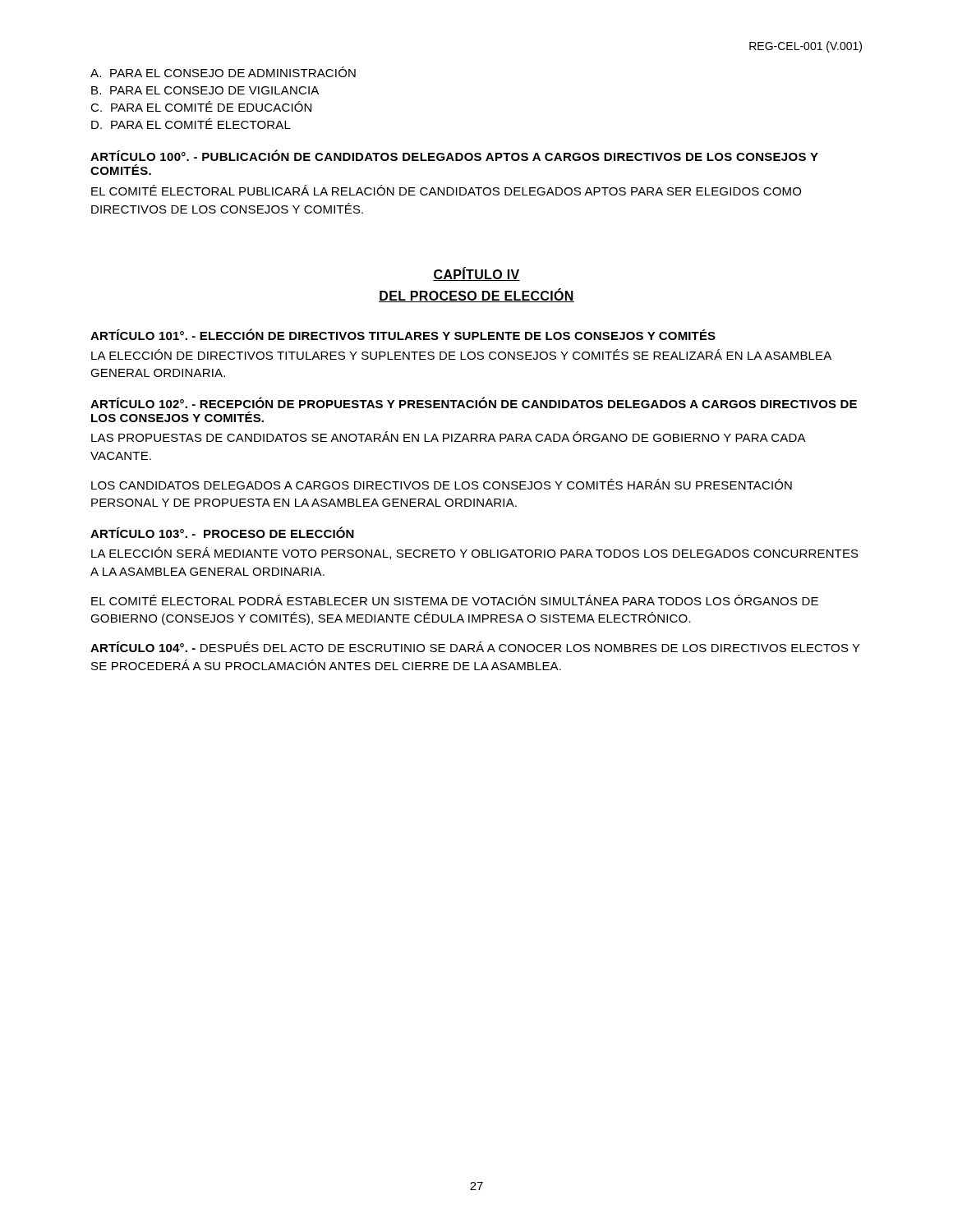Viewport: 953px width, 1232px height.
Task: Locate the block of text that opens with "LA ELECCIÓN SERÁ MEDIANTE VOTO PERSONAL, SECRETO"
Action: (475, 562)
